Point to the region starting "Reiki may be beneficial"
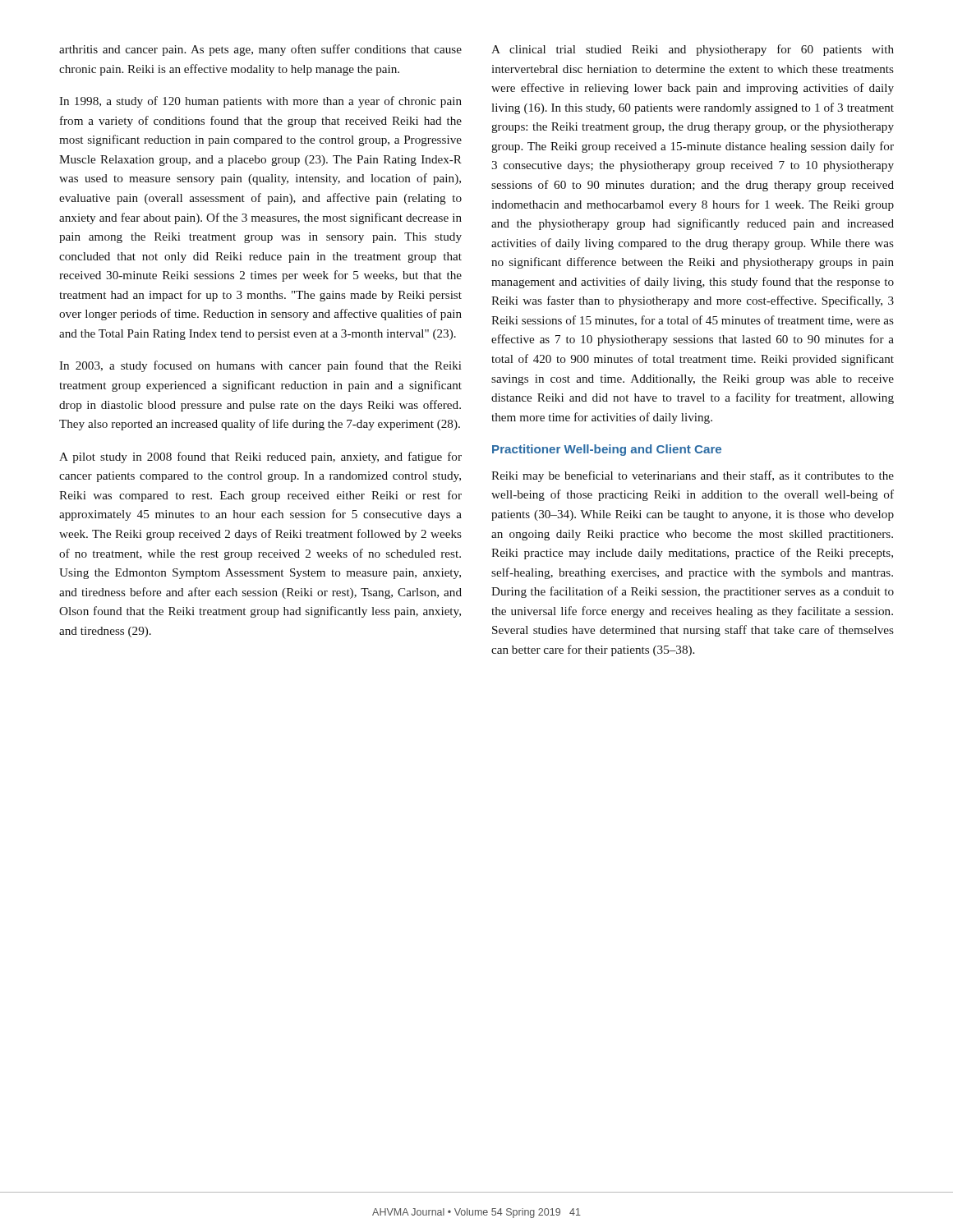 tap(693, 562)
